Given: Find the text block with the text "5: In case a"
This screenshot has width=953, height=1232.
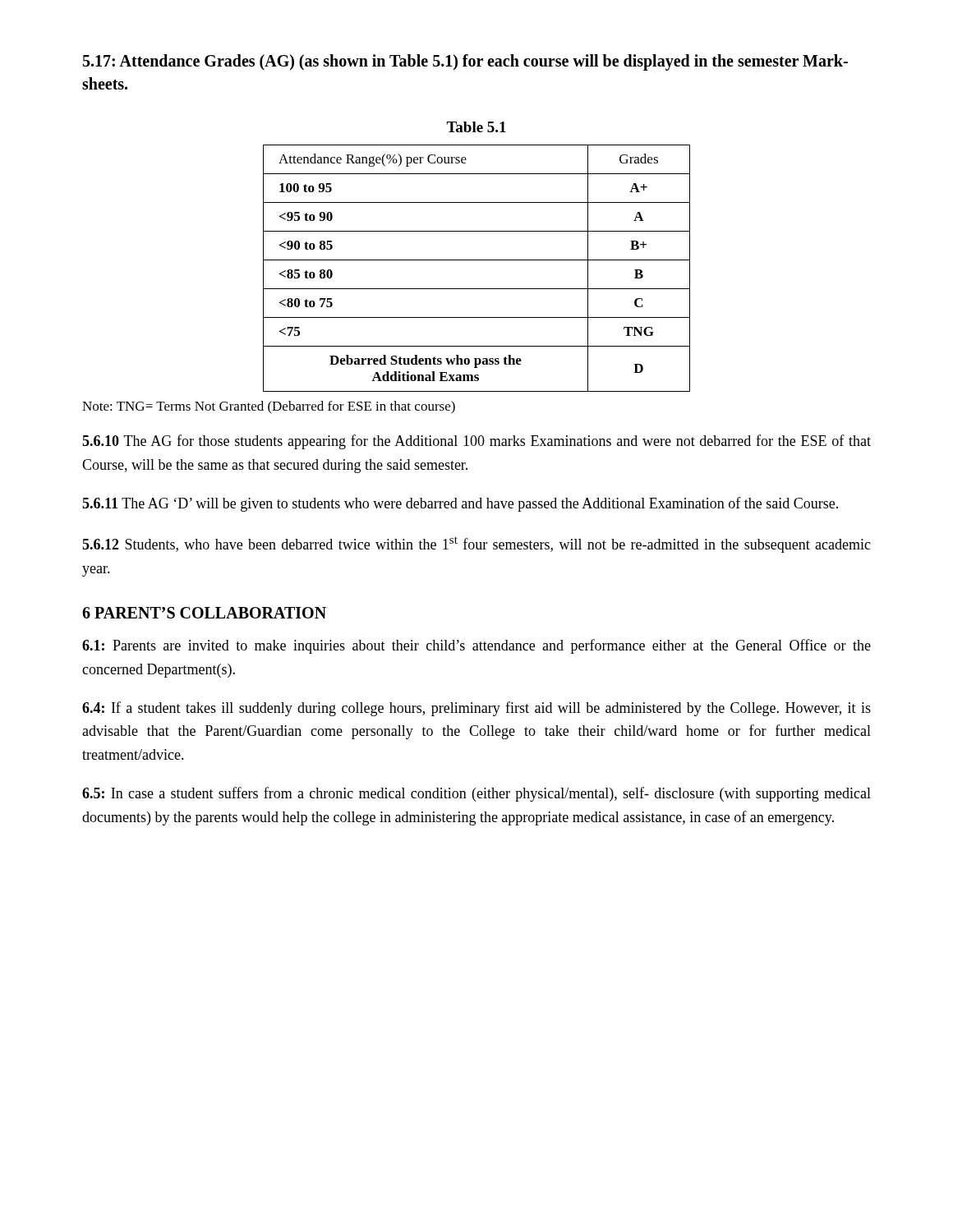Looking at the screenshot, I should (x=476, y=805).
